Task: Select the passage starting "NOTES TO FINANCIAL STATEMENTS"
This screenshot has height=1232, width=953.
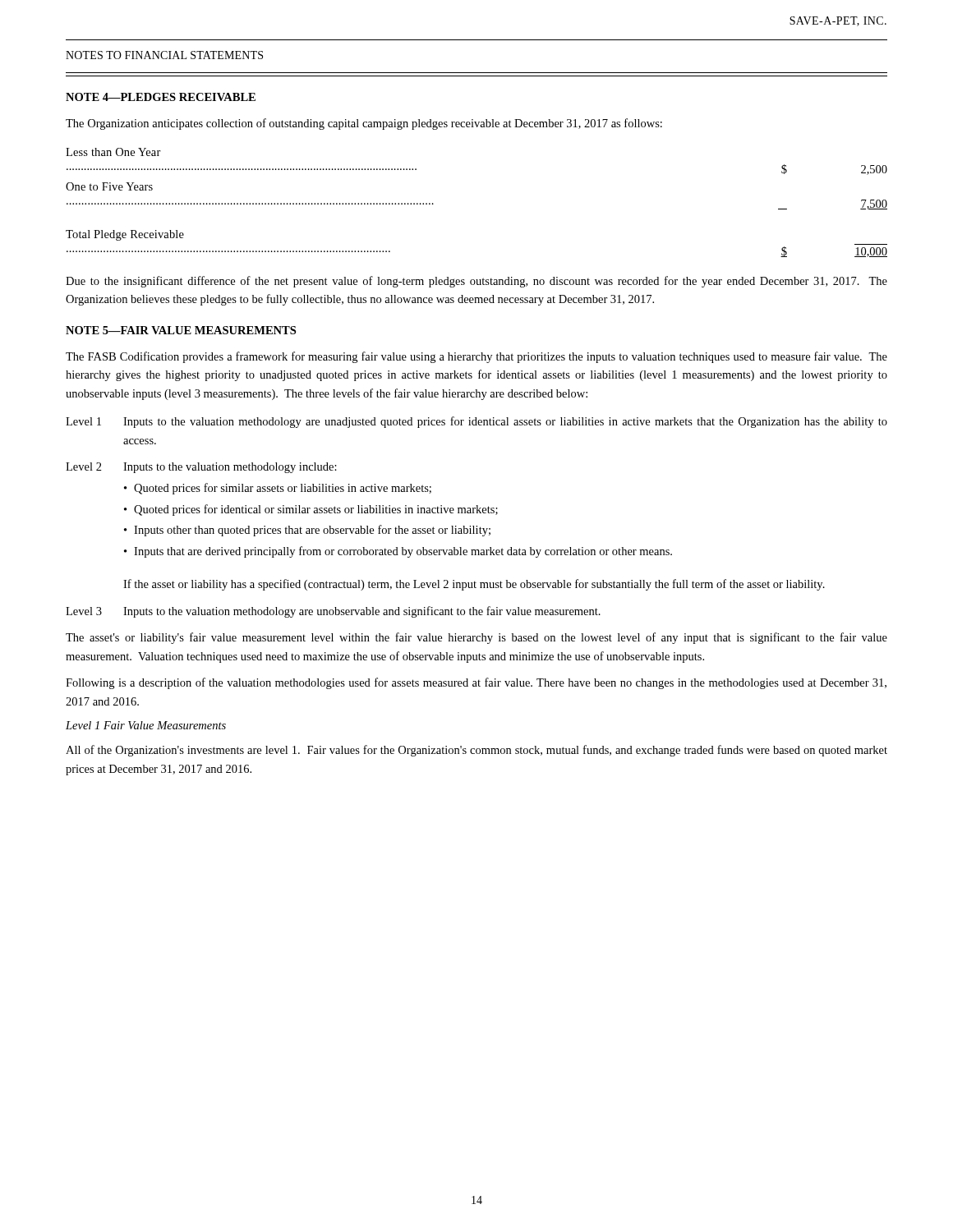Action: coord(165,55)
